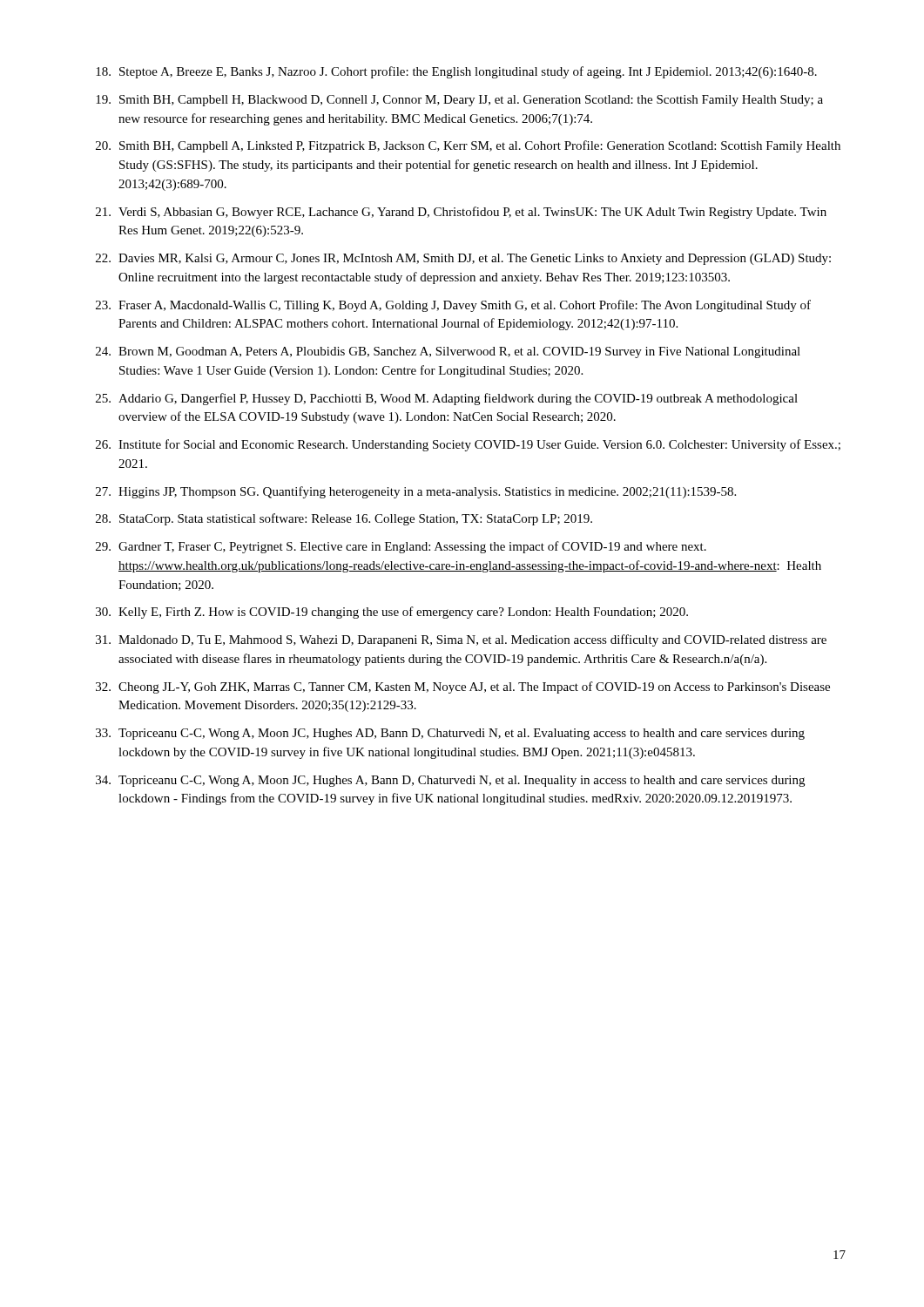Point to the block beginning "27. Higgins JP, Thompson SG."
Screen dimensions: 1307x924
[462, 492]
